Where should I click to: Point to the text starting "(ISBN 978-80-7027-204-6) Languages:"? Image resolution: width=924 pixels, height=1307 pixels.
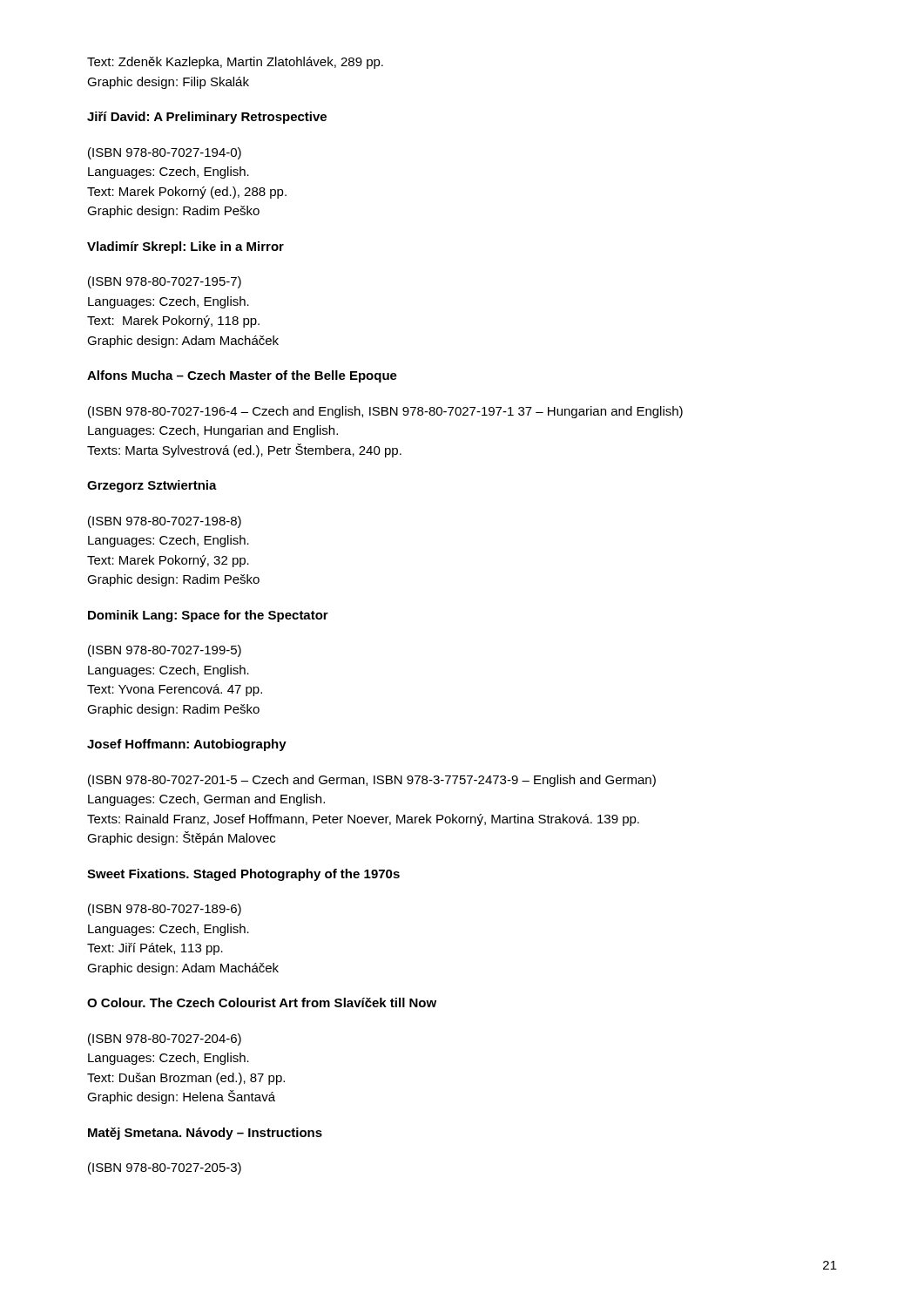click(x=165, y=1040)
